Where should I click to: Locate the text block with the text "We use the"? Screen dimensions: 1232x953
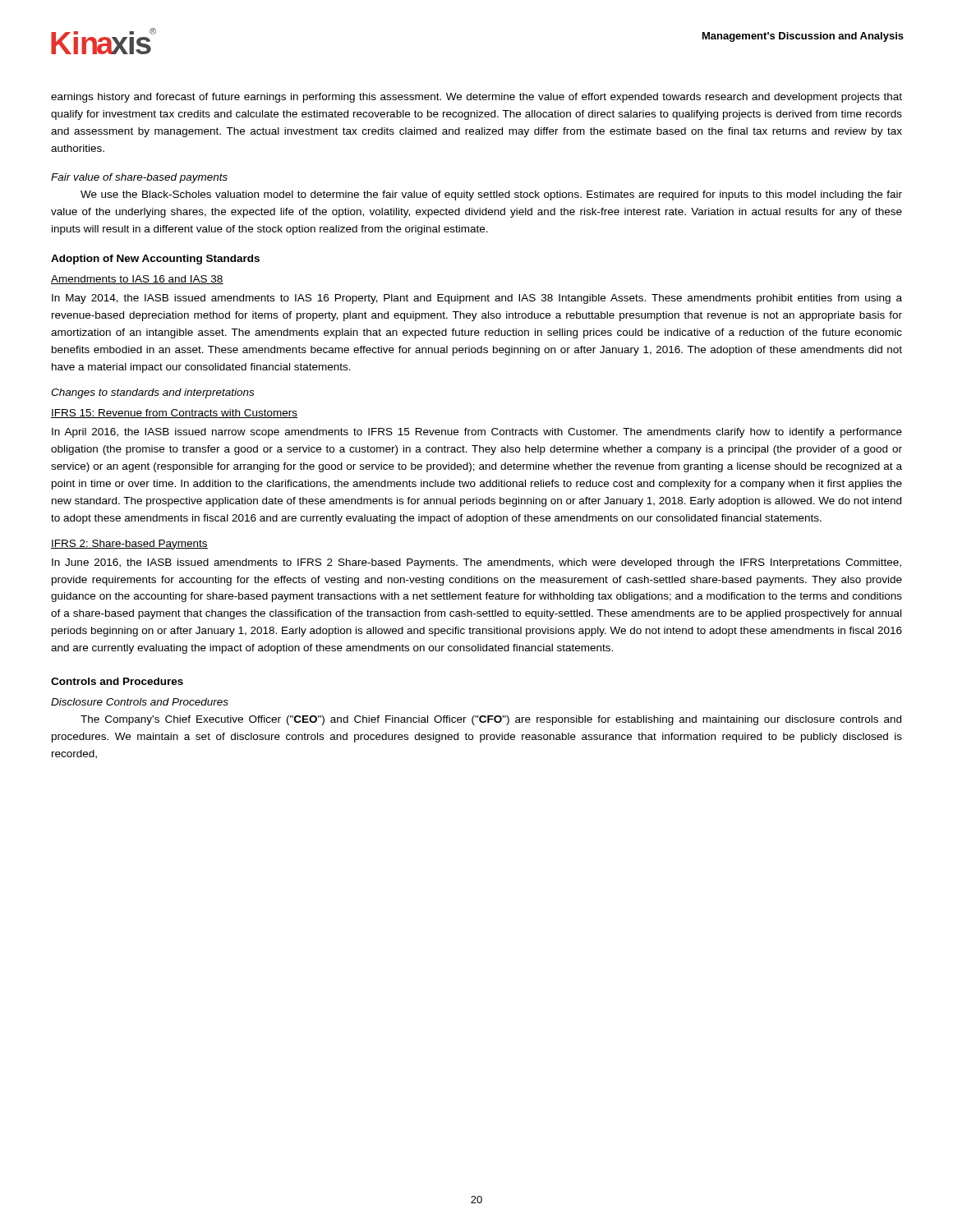tap(476, 211)
